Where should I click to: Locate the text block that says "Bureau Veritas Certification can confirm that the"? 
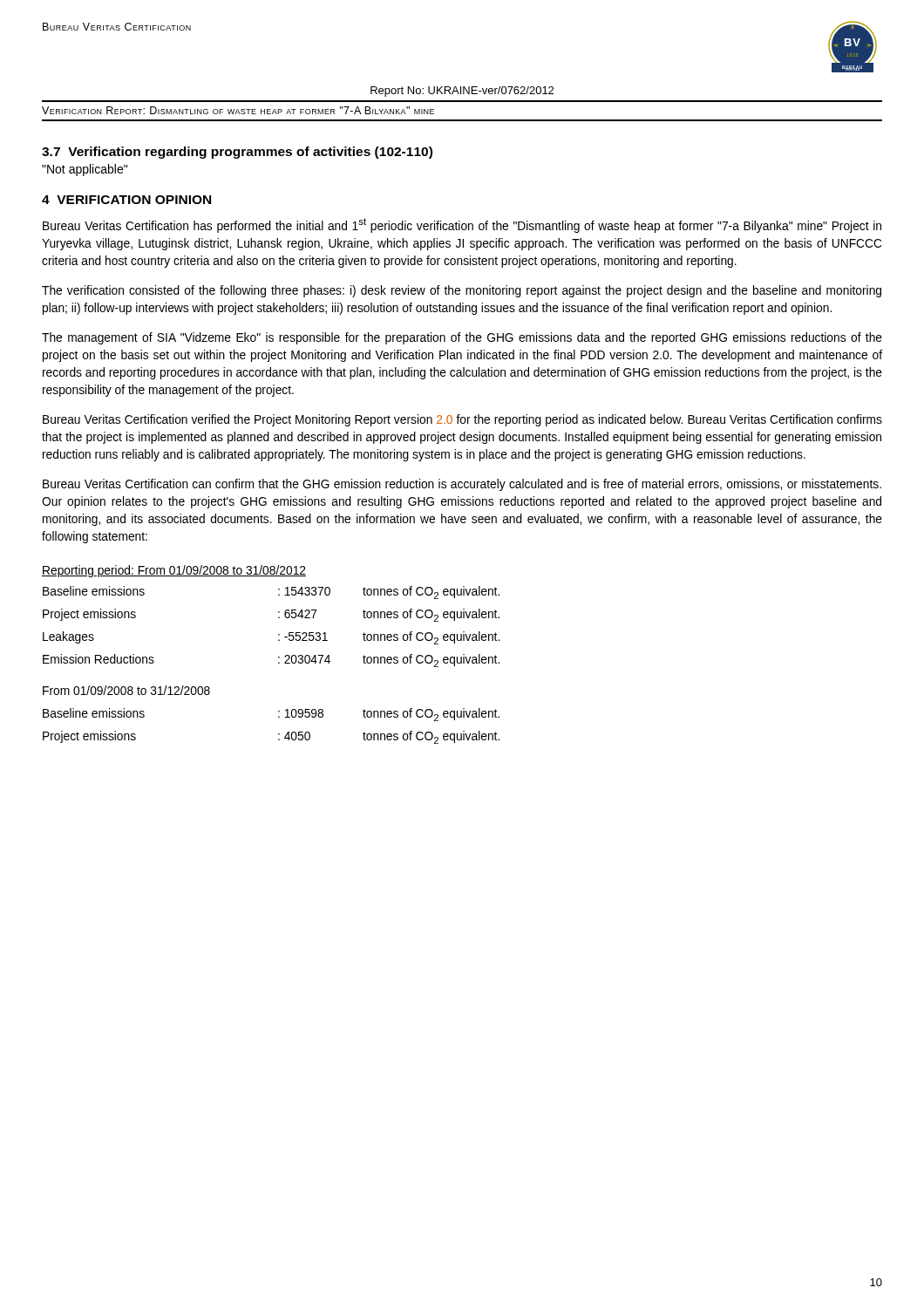click(462, 510)
